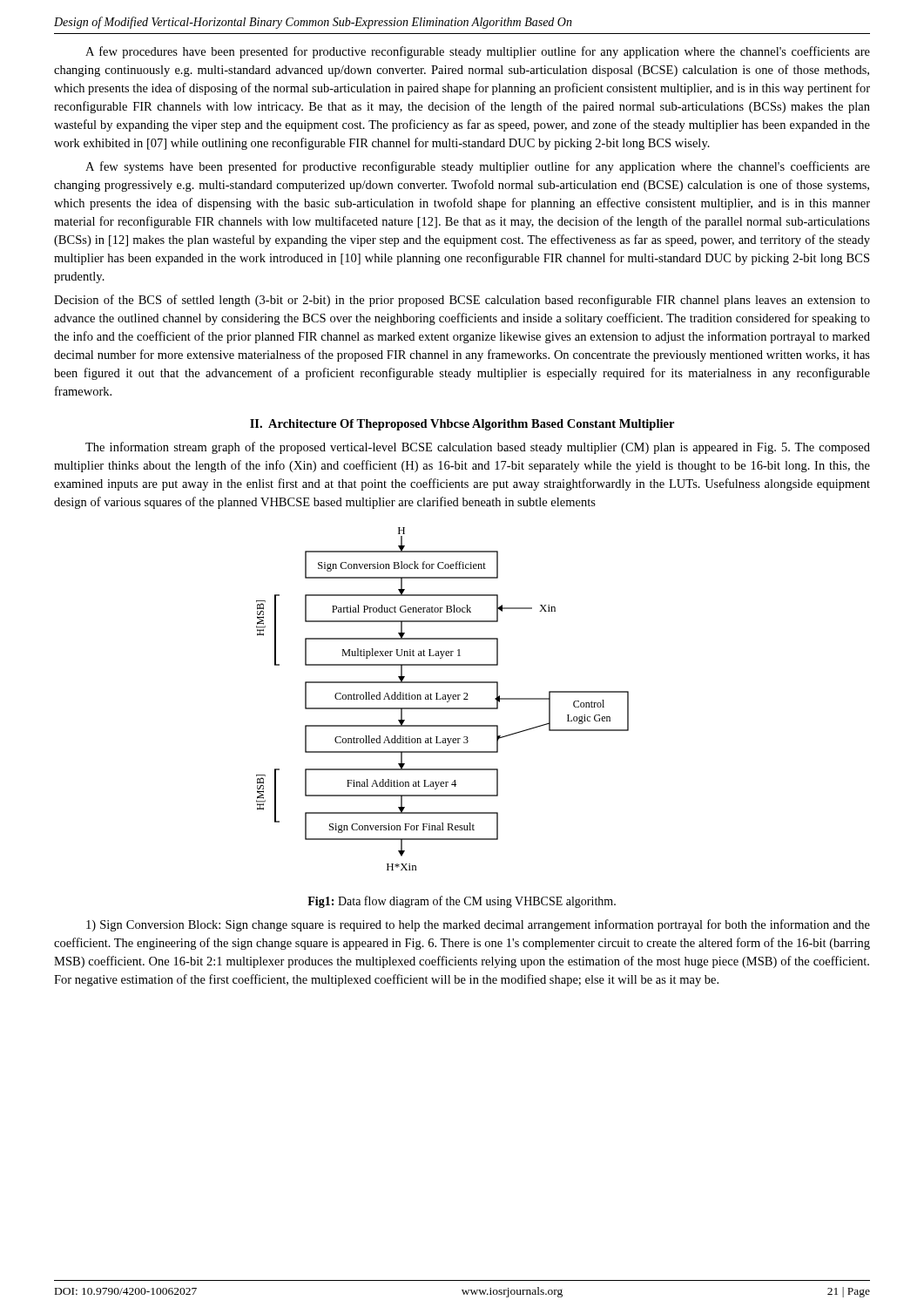Viewport: 924px width, 1307px height.
Task: Navigate to the passage starting "II. Architecture Of Theproposed Vhbcse Algorithm Based Constant"
Action: pyautogui.click(x=462, y=424)
